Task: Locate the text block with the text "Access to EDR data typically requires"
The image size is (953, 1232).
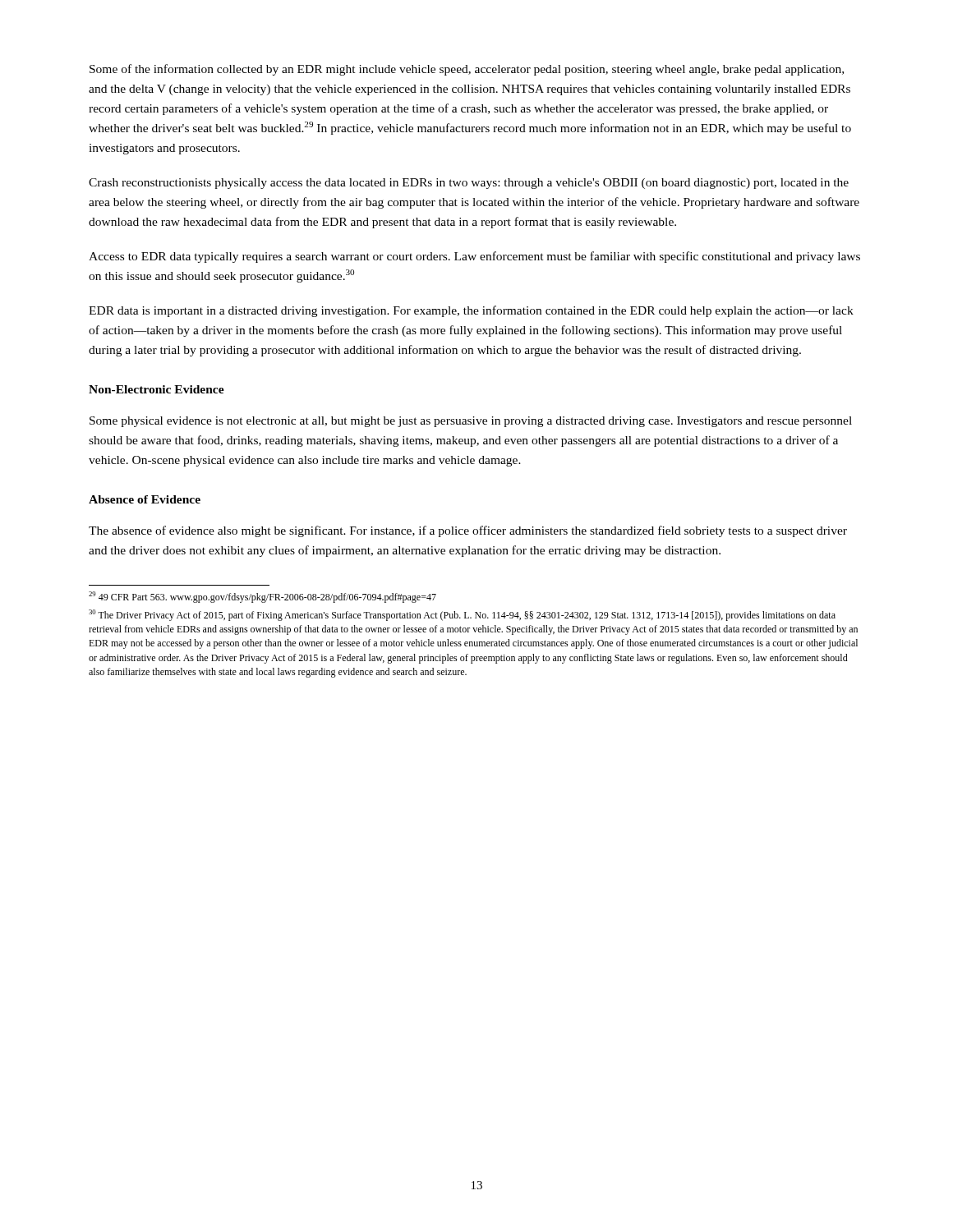Action: (x=476, y=266)
